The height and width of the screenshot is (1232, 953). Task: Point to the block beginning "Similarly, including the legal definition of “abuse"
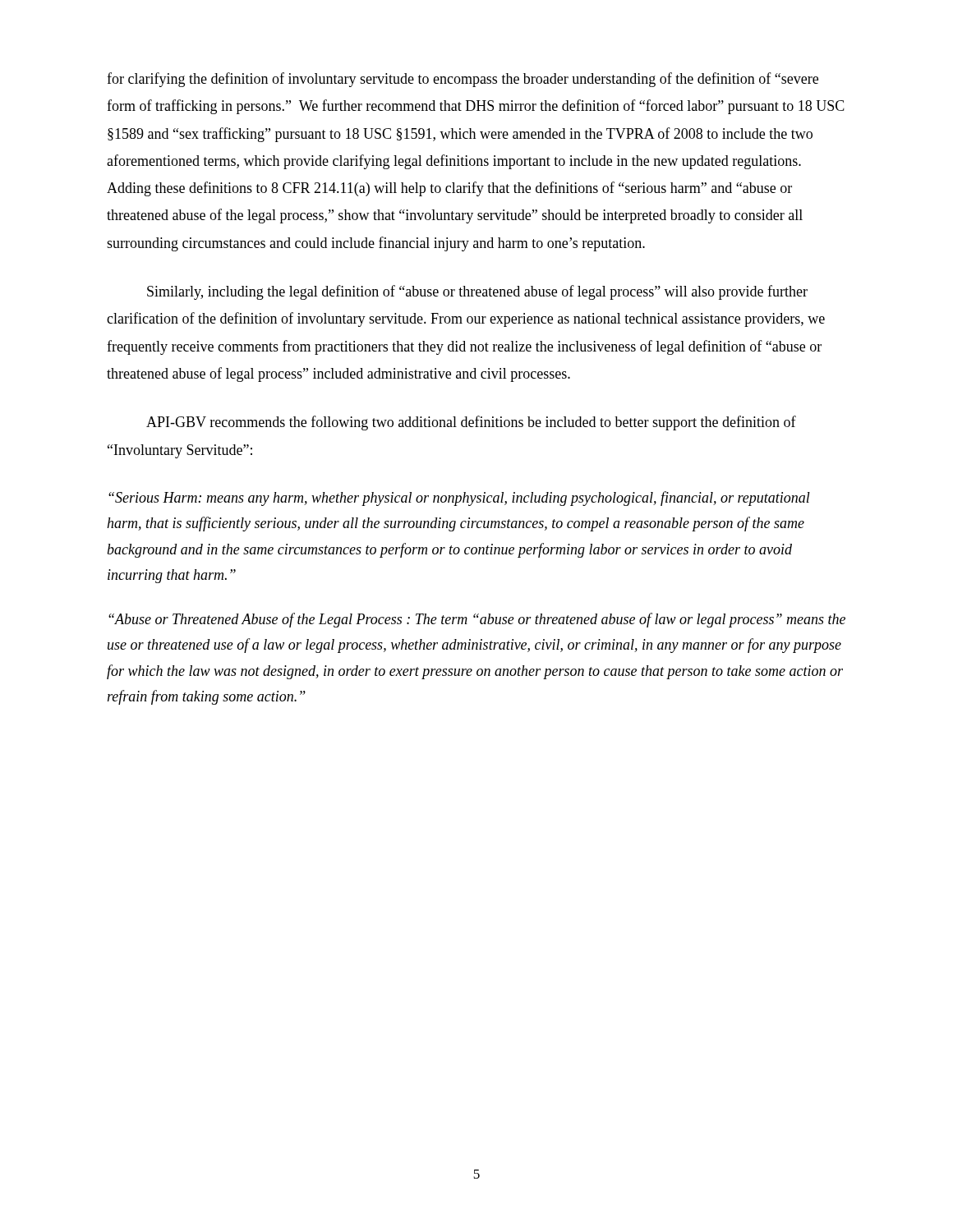[476, 333]
